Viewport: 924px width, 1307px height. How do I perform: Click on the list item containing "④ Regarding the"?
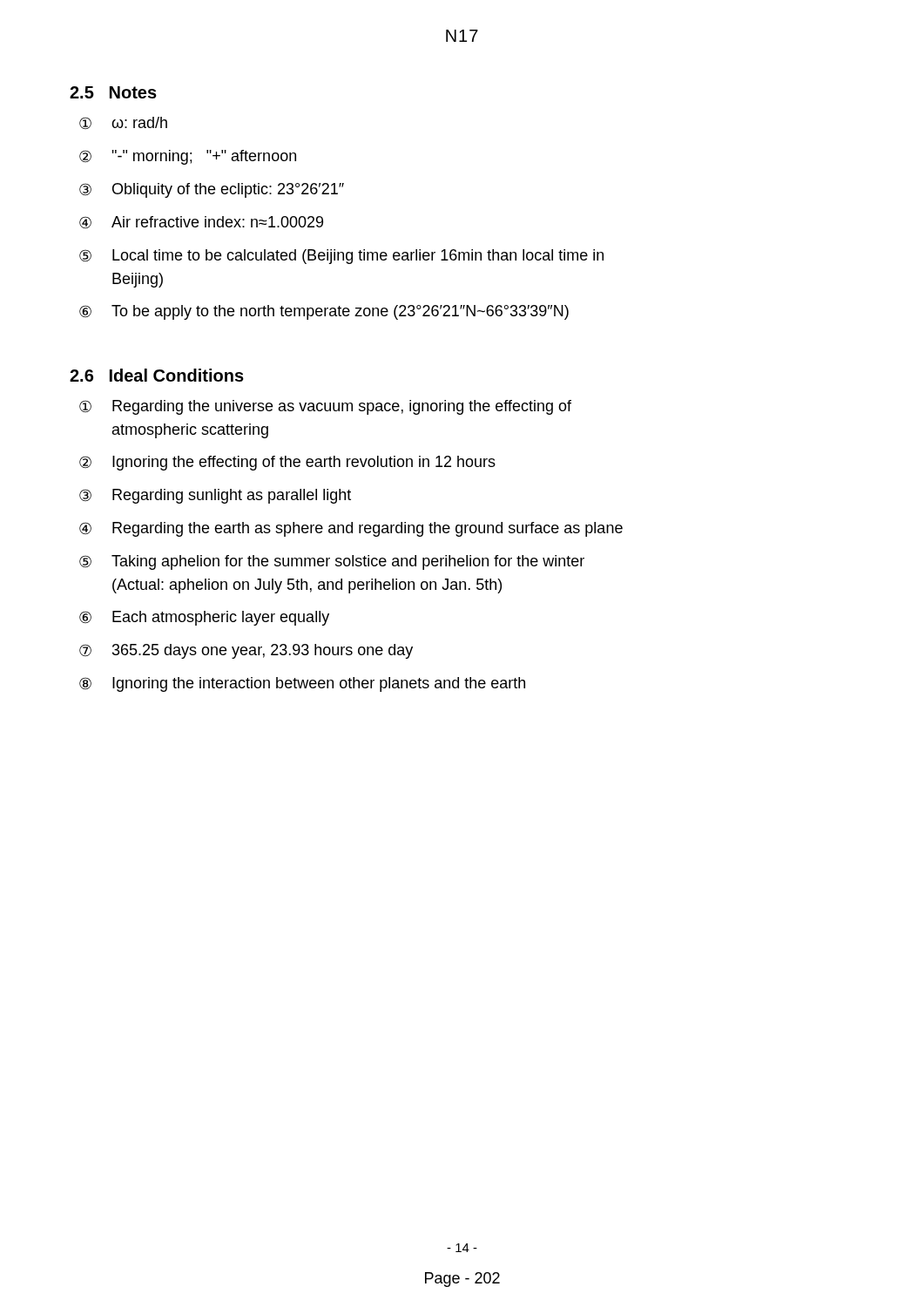tap(435, 529)
